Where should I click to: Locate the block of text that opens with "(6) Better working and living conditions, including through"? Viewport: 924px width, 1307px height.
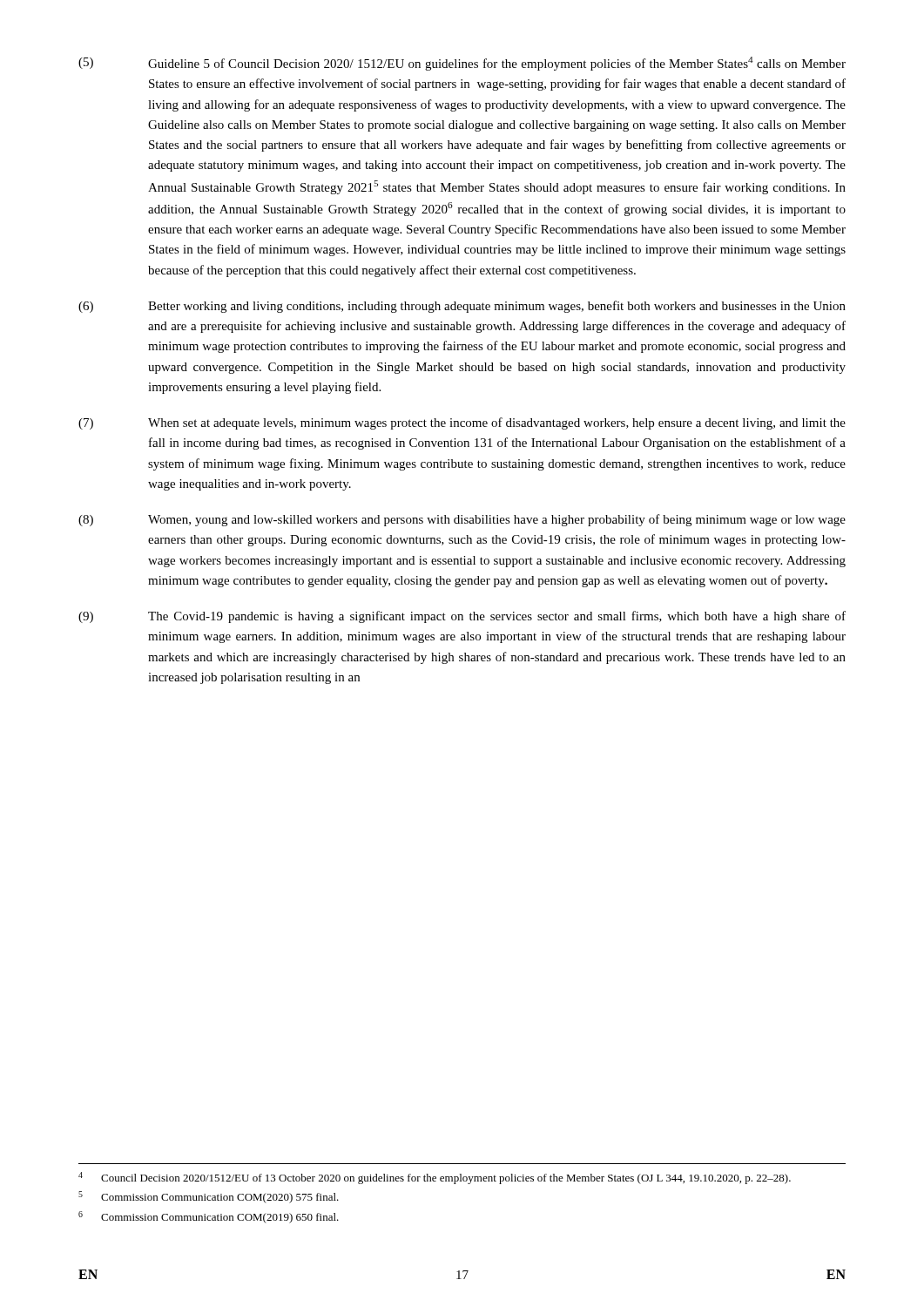[x=462, y=347]
